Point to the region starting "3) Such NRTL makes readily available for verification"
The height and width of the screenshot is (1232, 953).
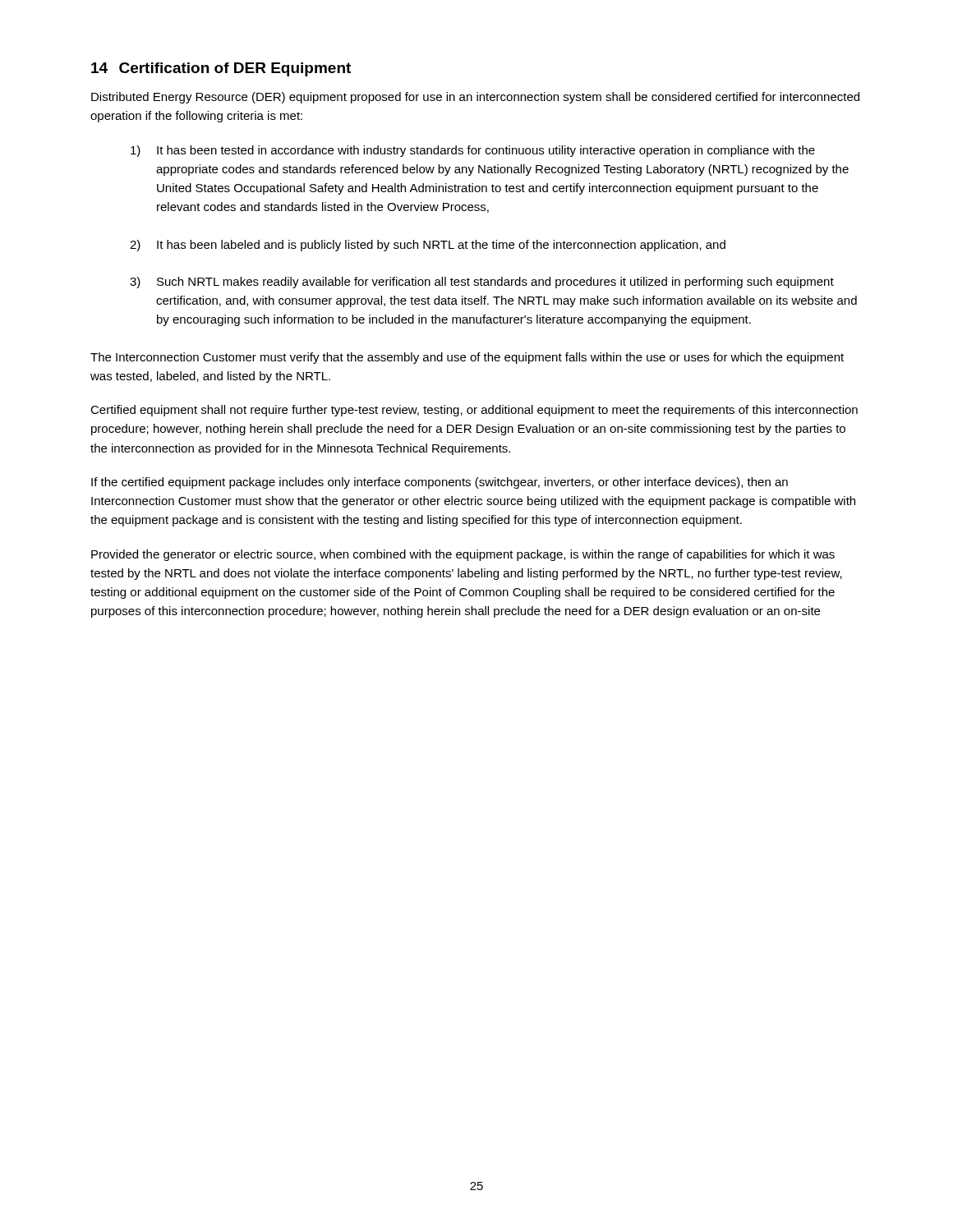coord(496,300)
